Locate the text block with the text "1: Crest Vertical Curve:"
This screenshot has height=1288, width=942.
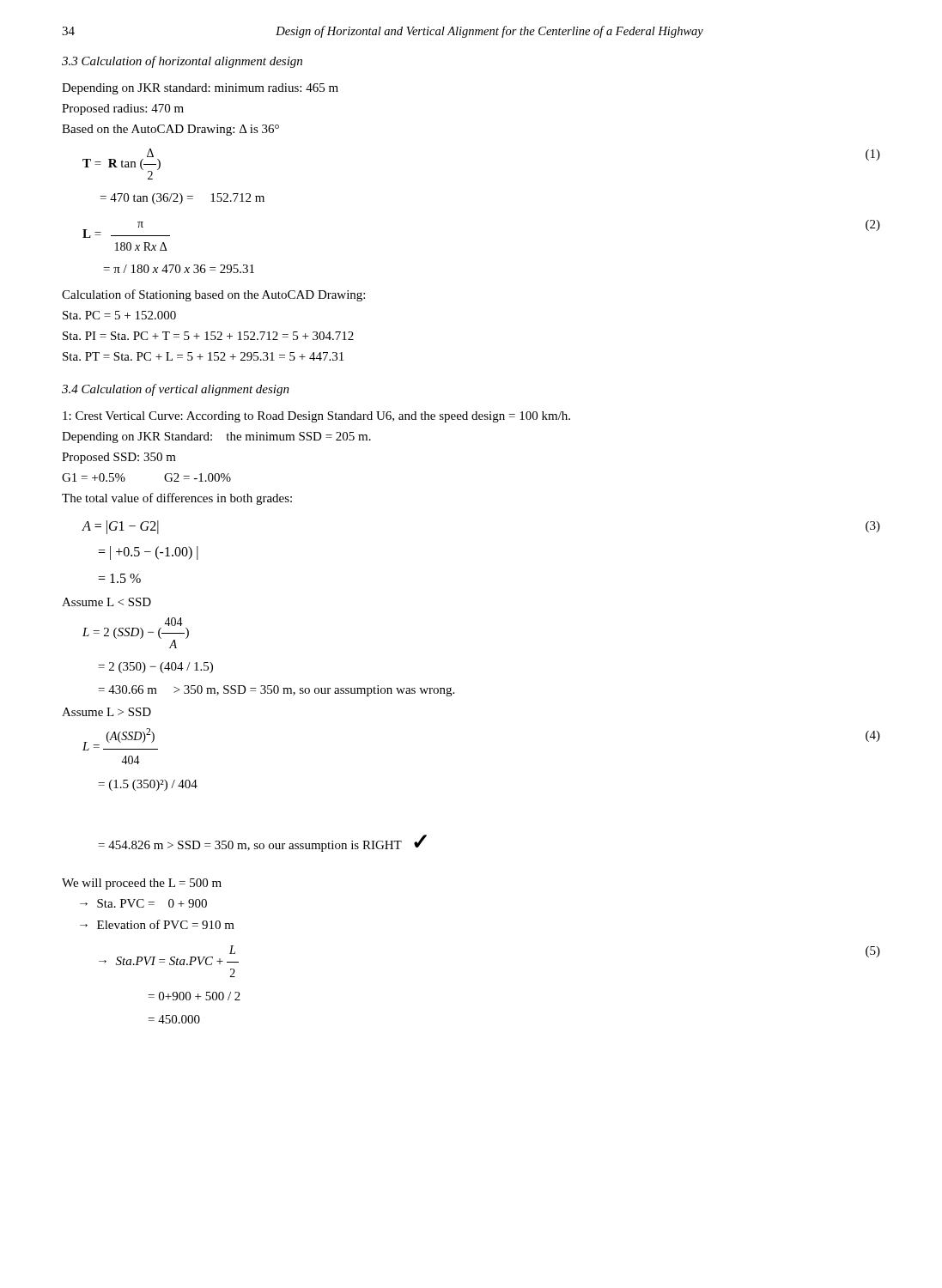click(316, 417)
